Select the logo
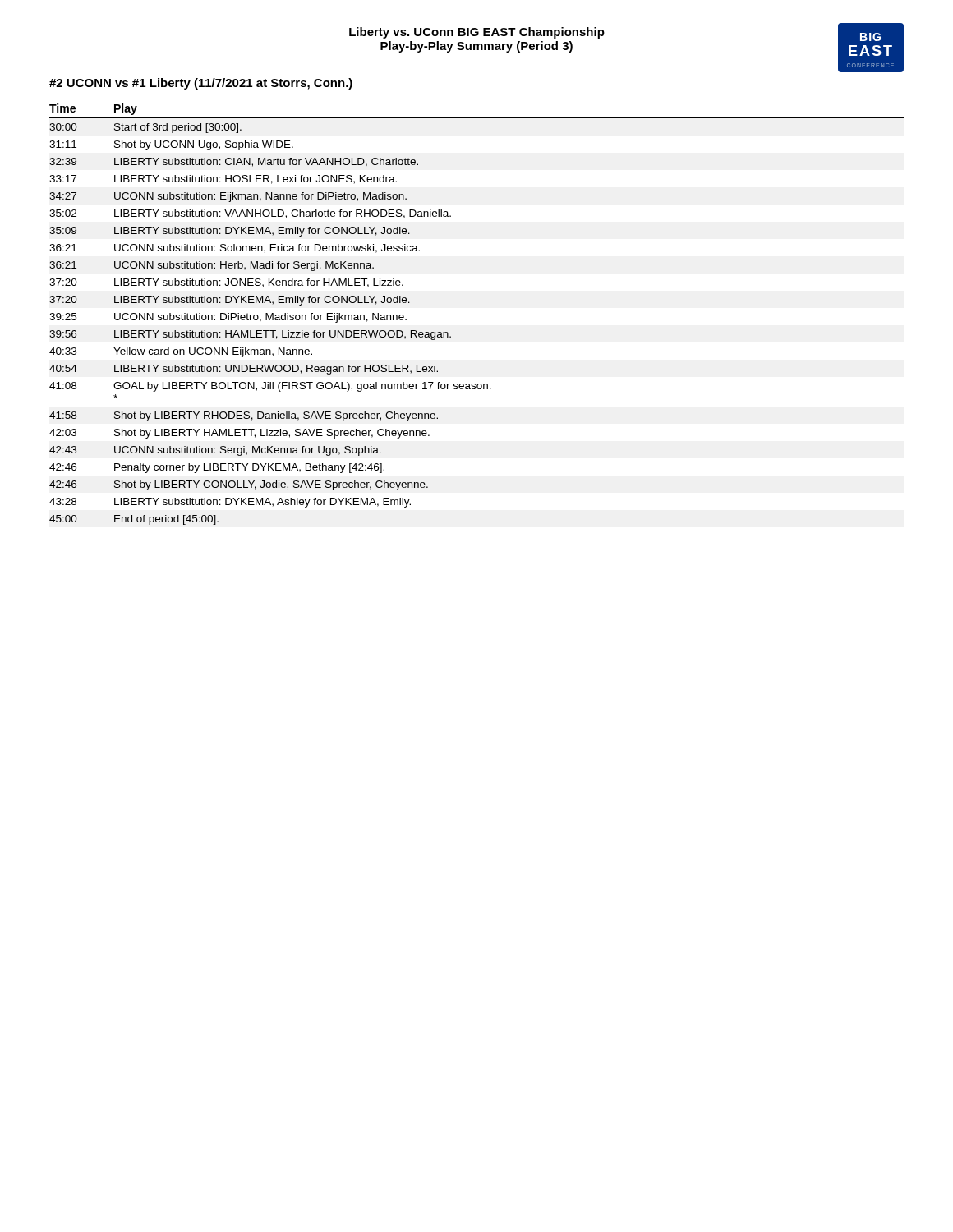The width and height of the screenshot is (953, 1232). click(x=871, y=48)
